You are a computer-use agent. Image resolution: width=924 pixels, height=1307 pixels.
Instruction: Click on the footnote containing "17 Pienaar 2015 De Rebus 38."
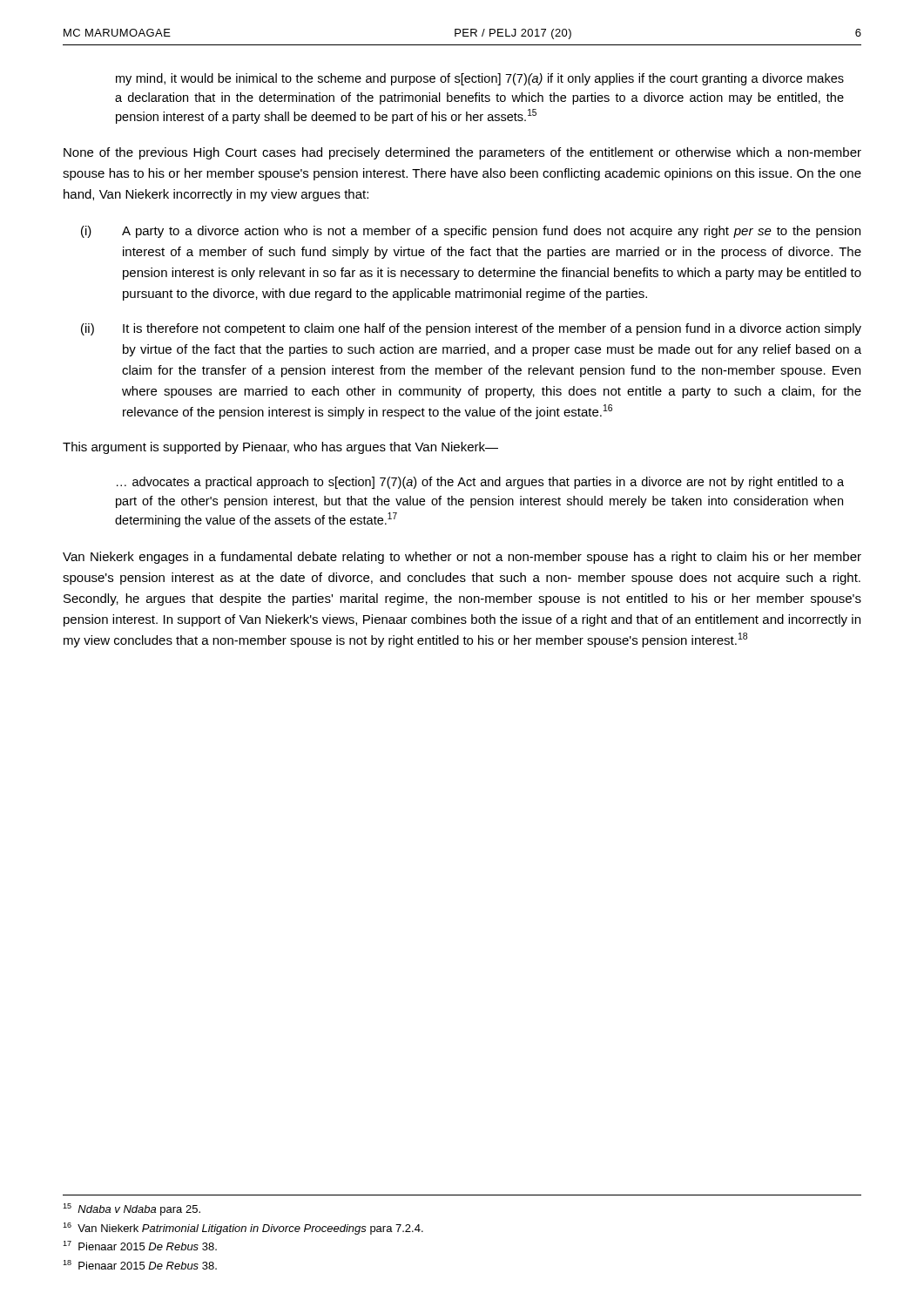[140, 1246]
